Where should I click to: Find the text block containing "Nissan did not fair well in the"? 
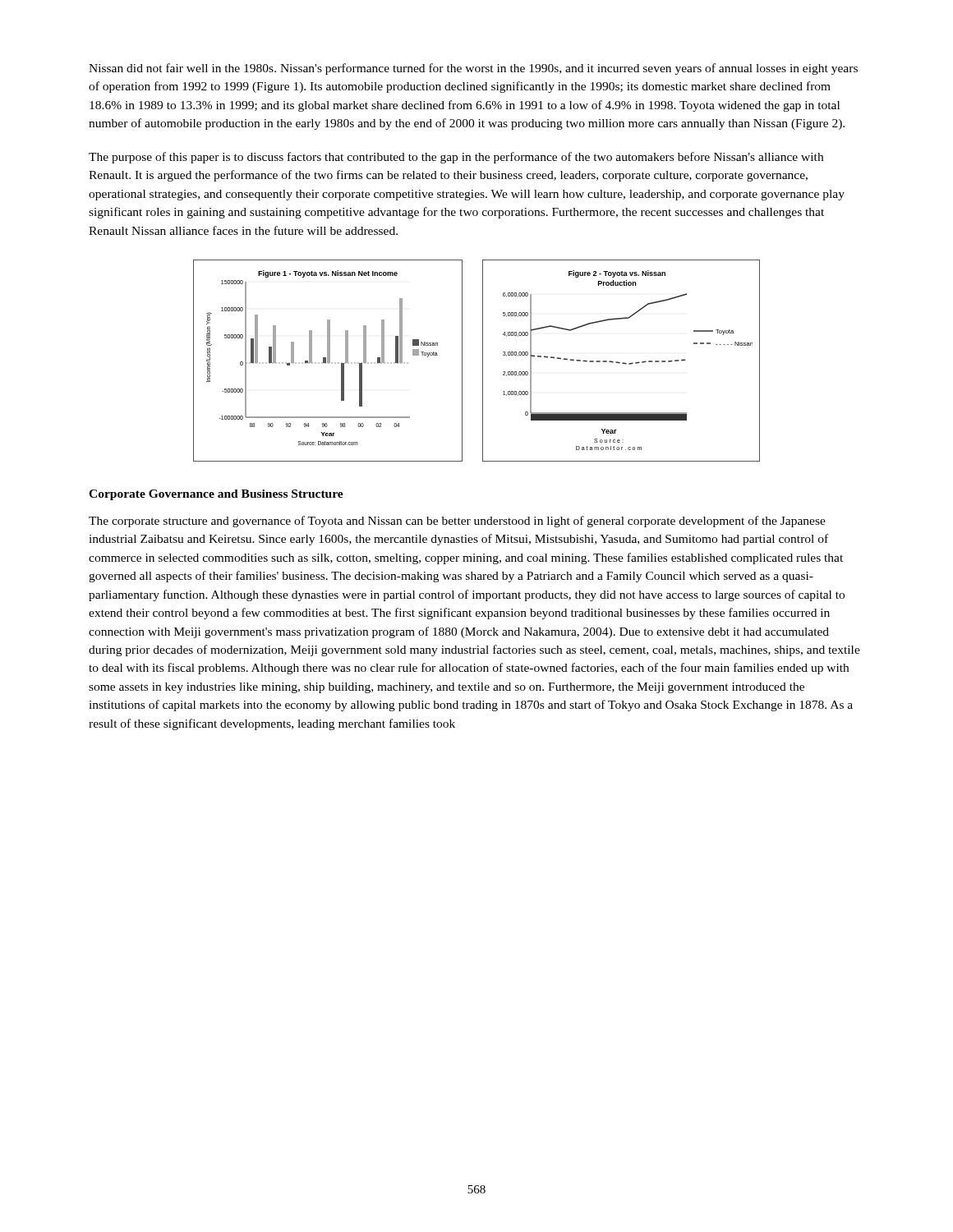coord(473,95)
